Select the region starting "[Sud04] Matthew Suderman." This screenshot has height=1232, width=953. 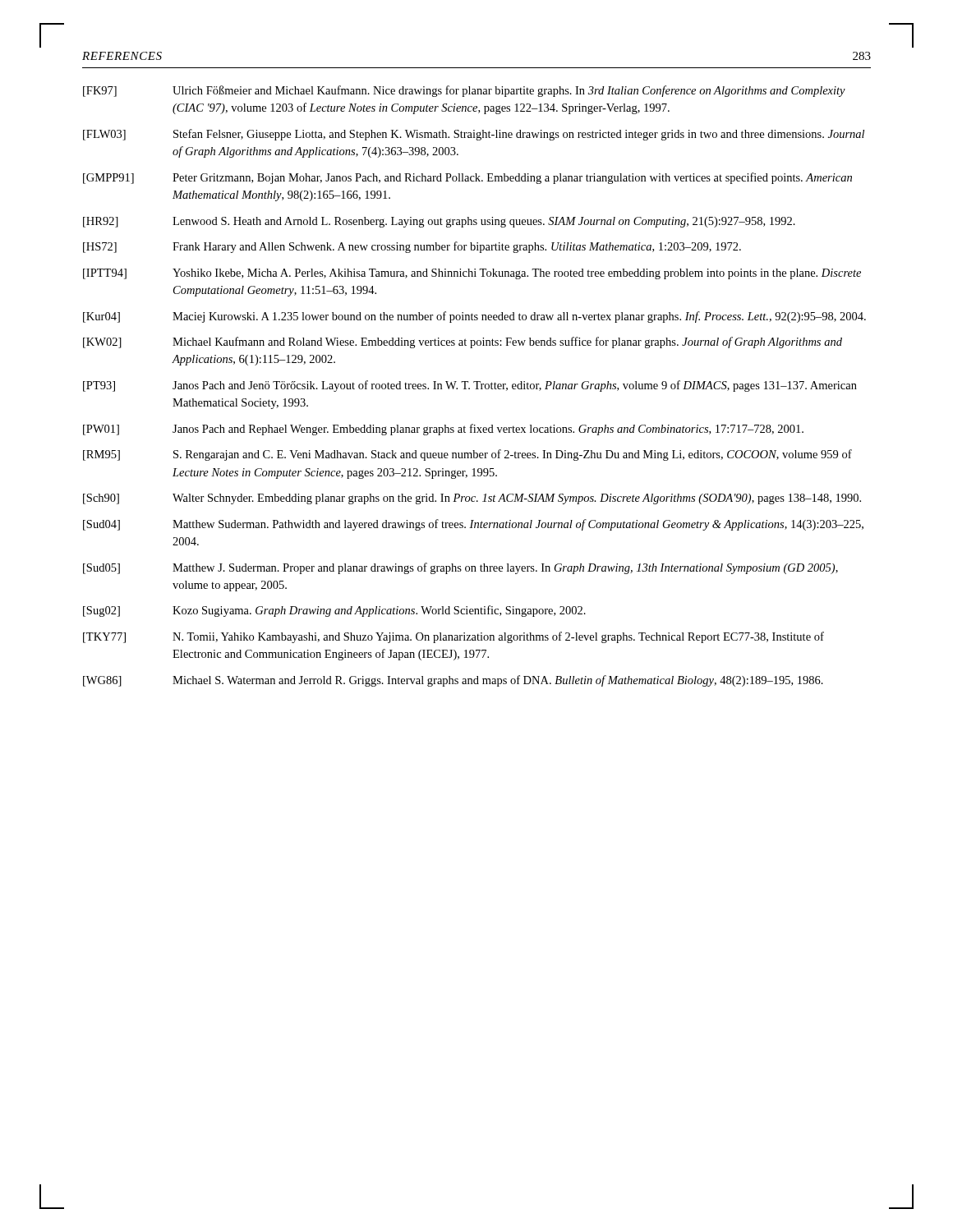click(x=476, y=533)
